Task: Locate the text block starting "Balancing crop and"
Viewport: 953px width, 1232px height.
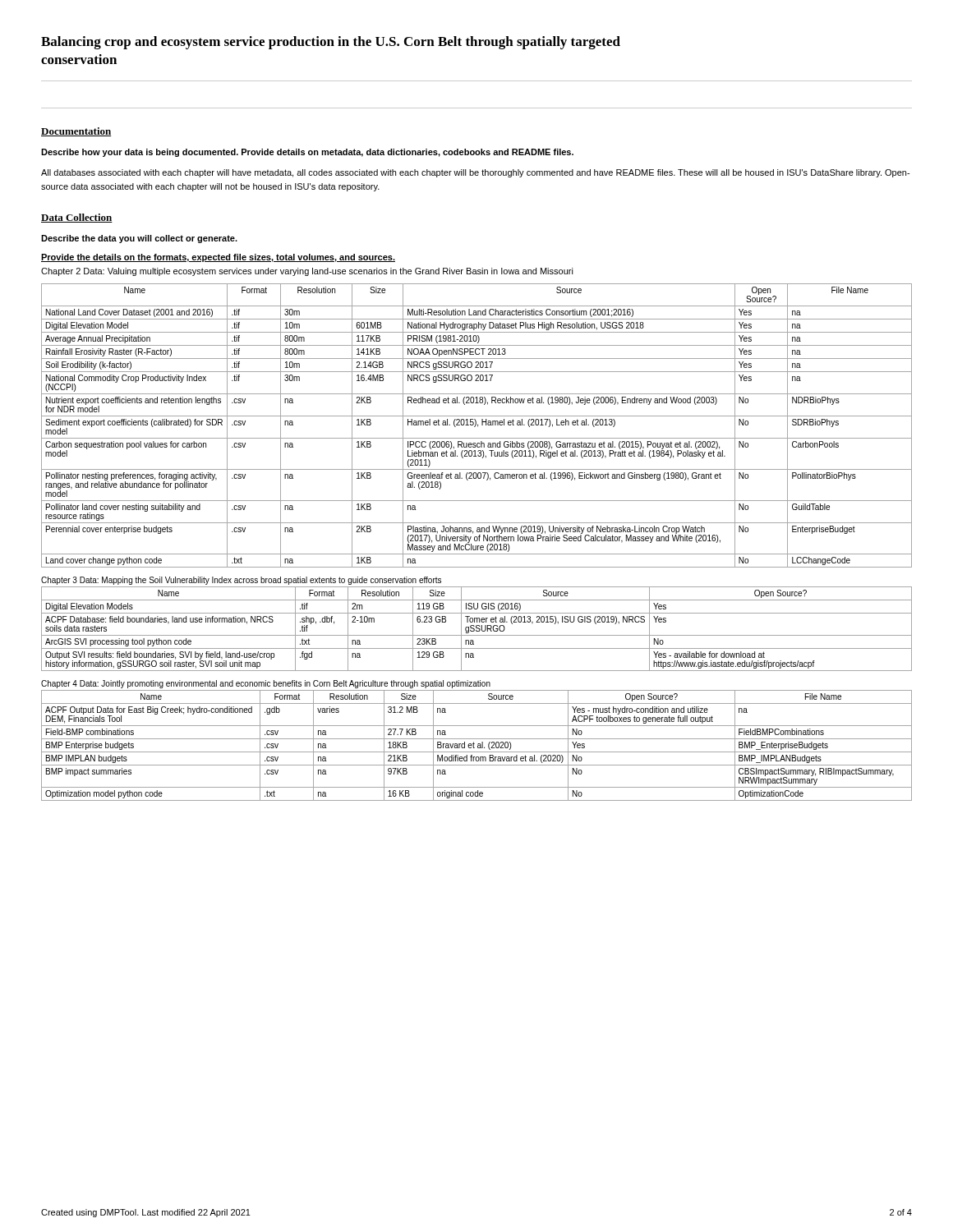Action: [x=476, y=57]
